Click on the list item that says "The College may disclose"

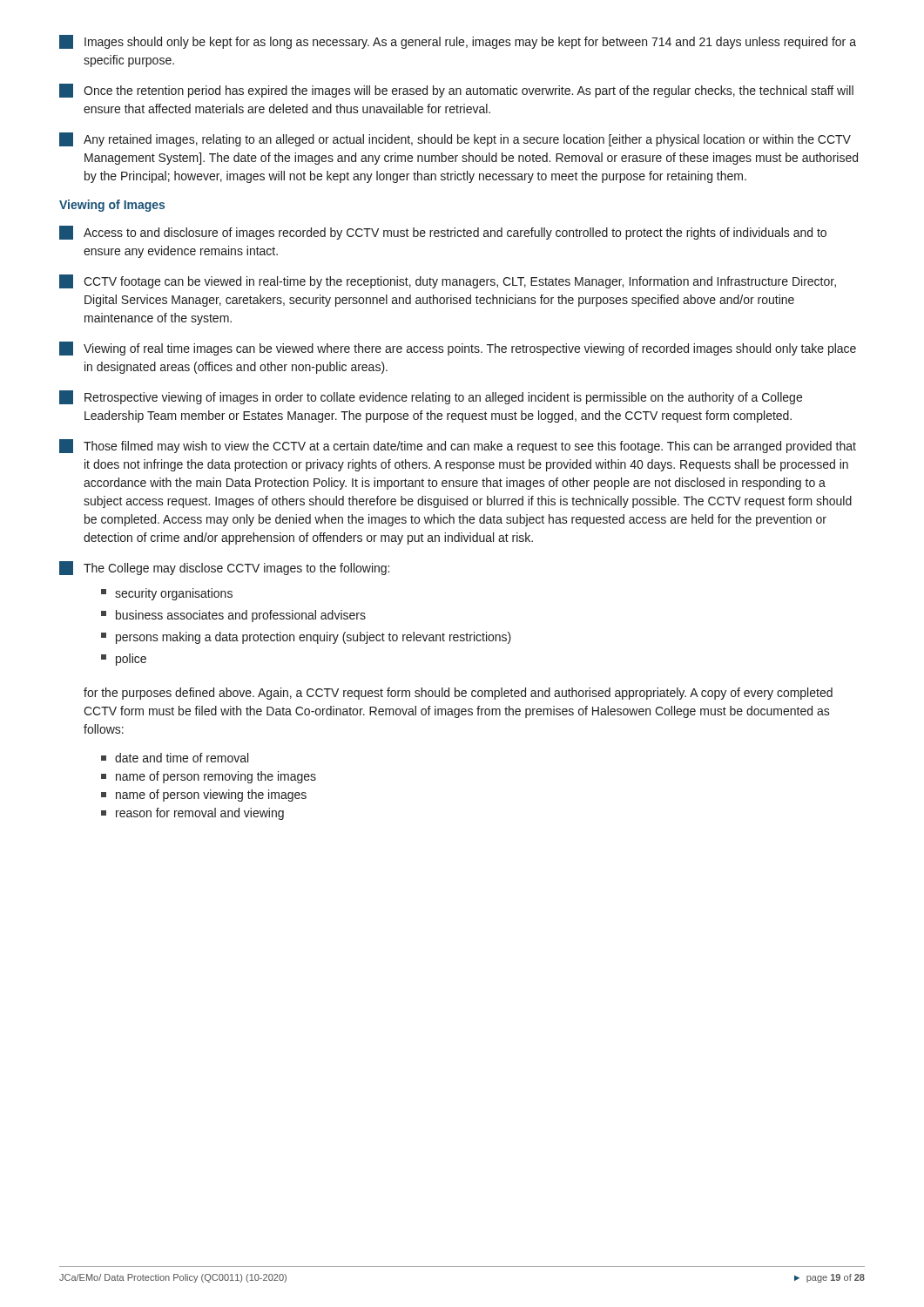[285, 616]
